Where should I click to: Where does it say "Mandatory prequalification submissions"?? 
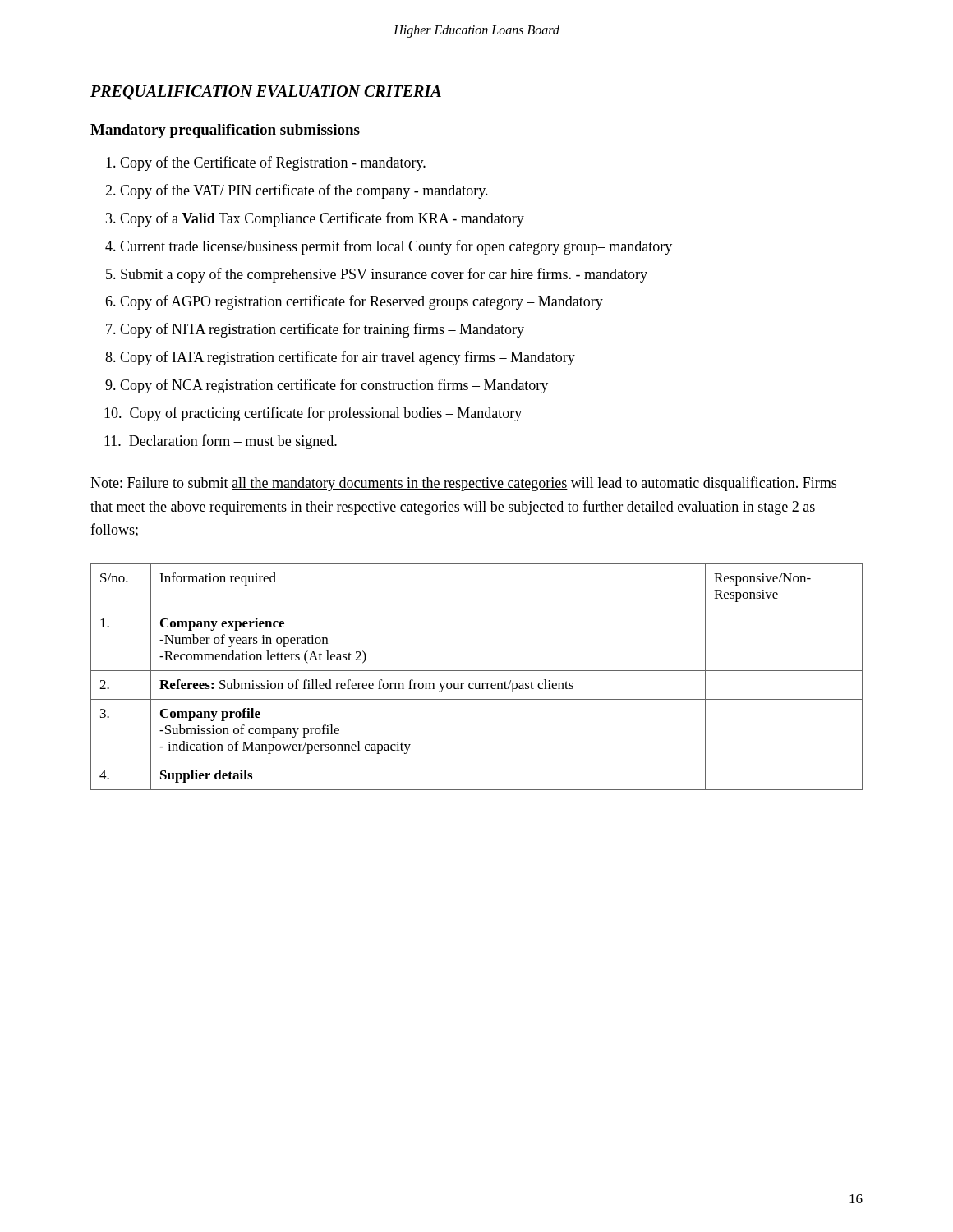coord(225,129)
